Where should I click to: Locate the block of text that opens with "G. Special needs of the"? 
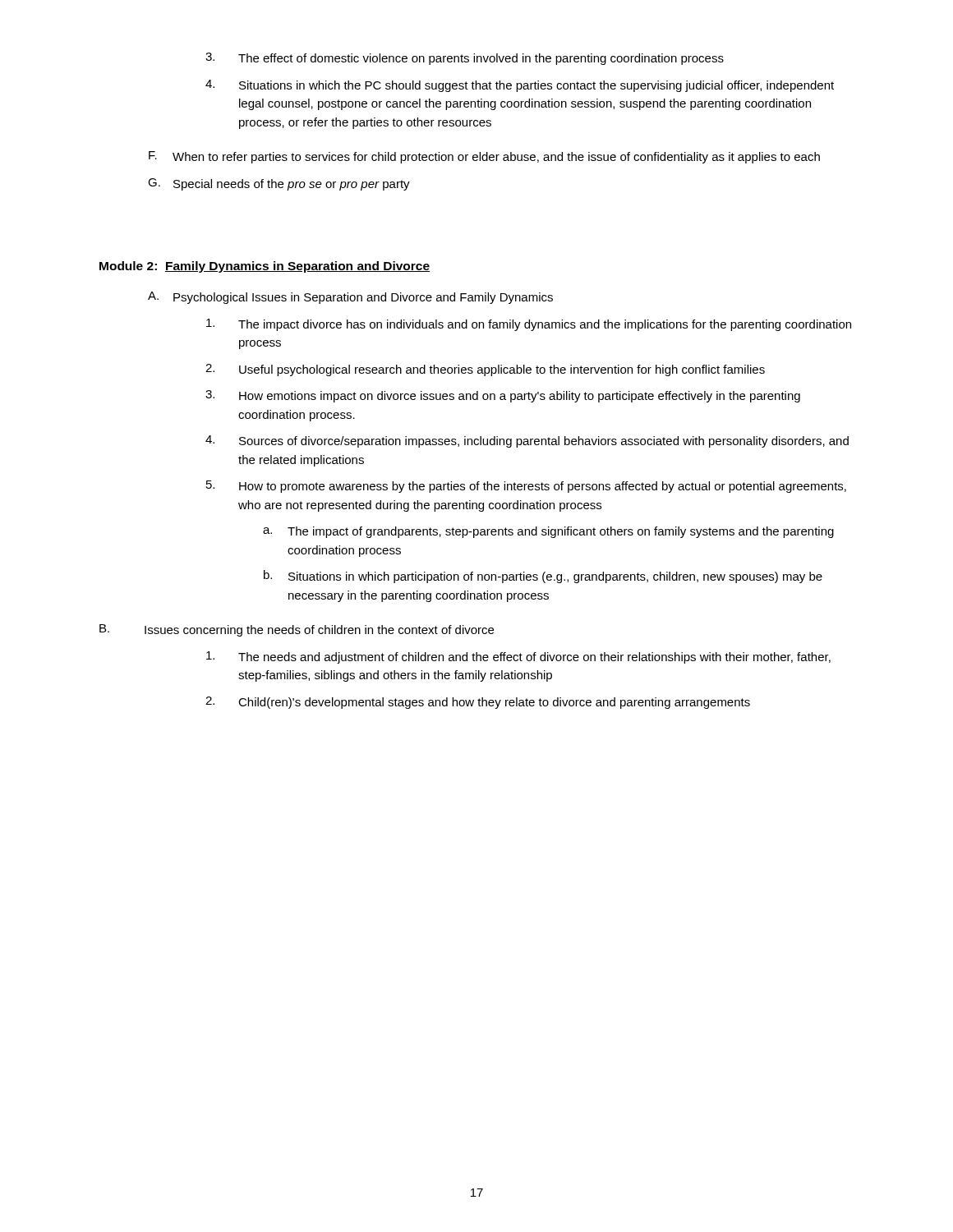point(279,184)
